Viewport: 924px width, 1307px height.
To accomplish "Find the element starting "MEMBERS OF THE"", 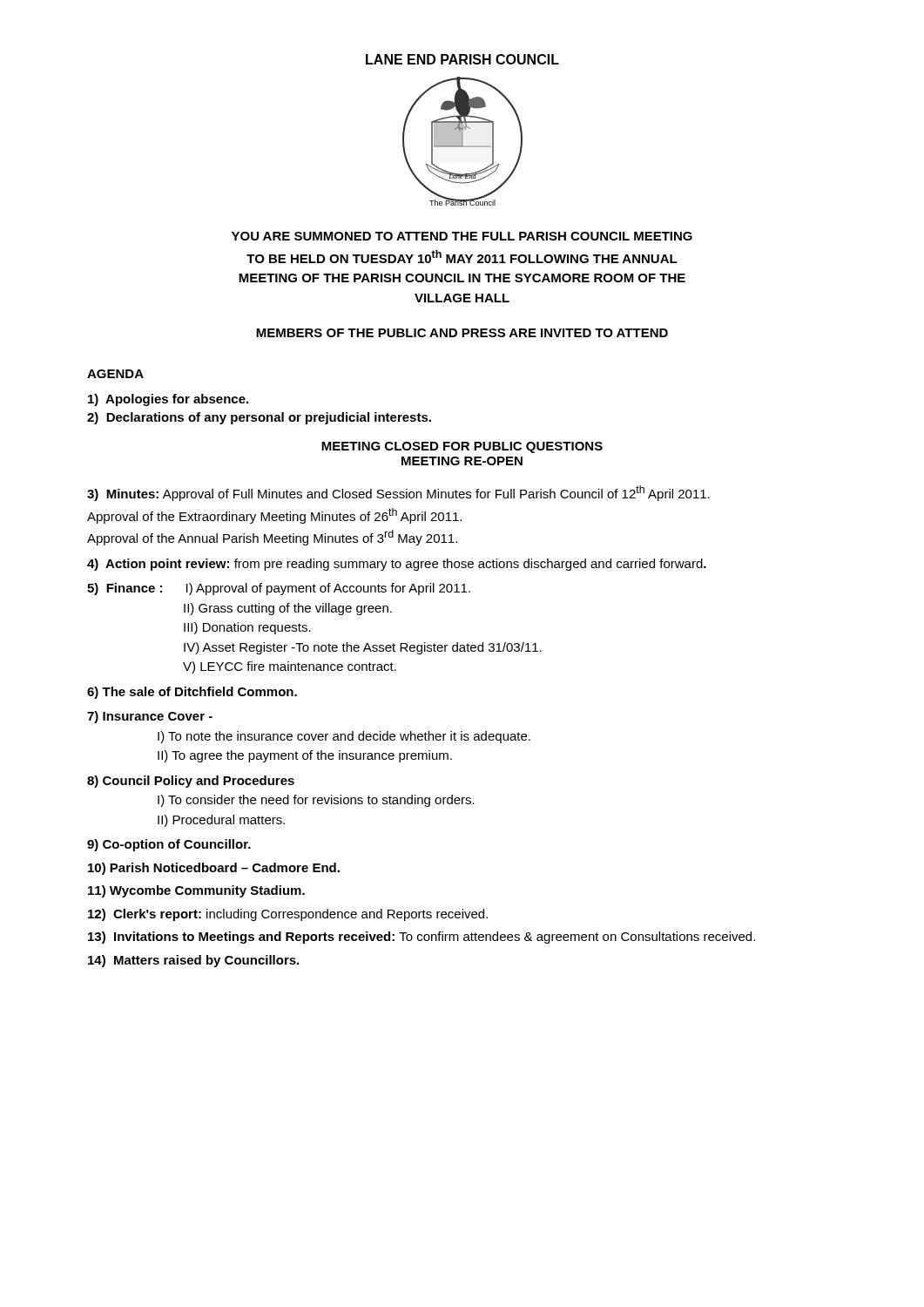I will pos(462,332).
